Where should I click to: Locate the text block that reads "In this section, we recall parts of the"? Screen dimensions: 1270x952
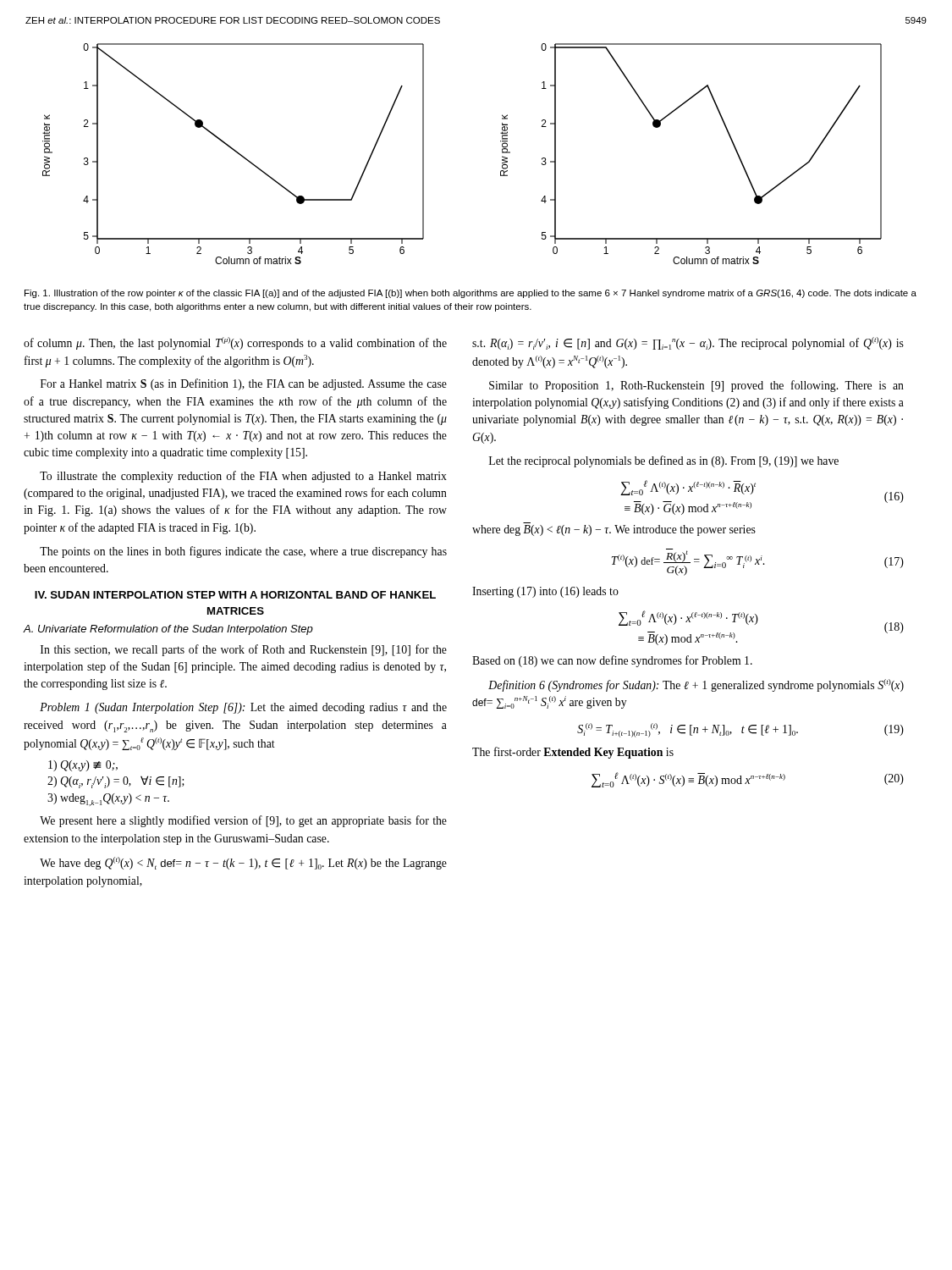235,667
